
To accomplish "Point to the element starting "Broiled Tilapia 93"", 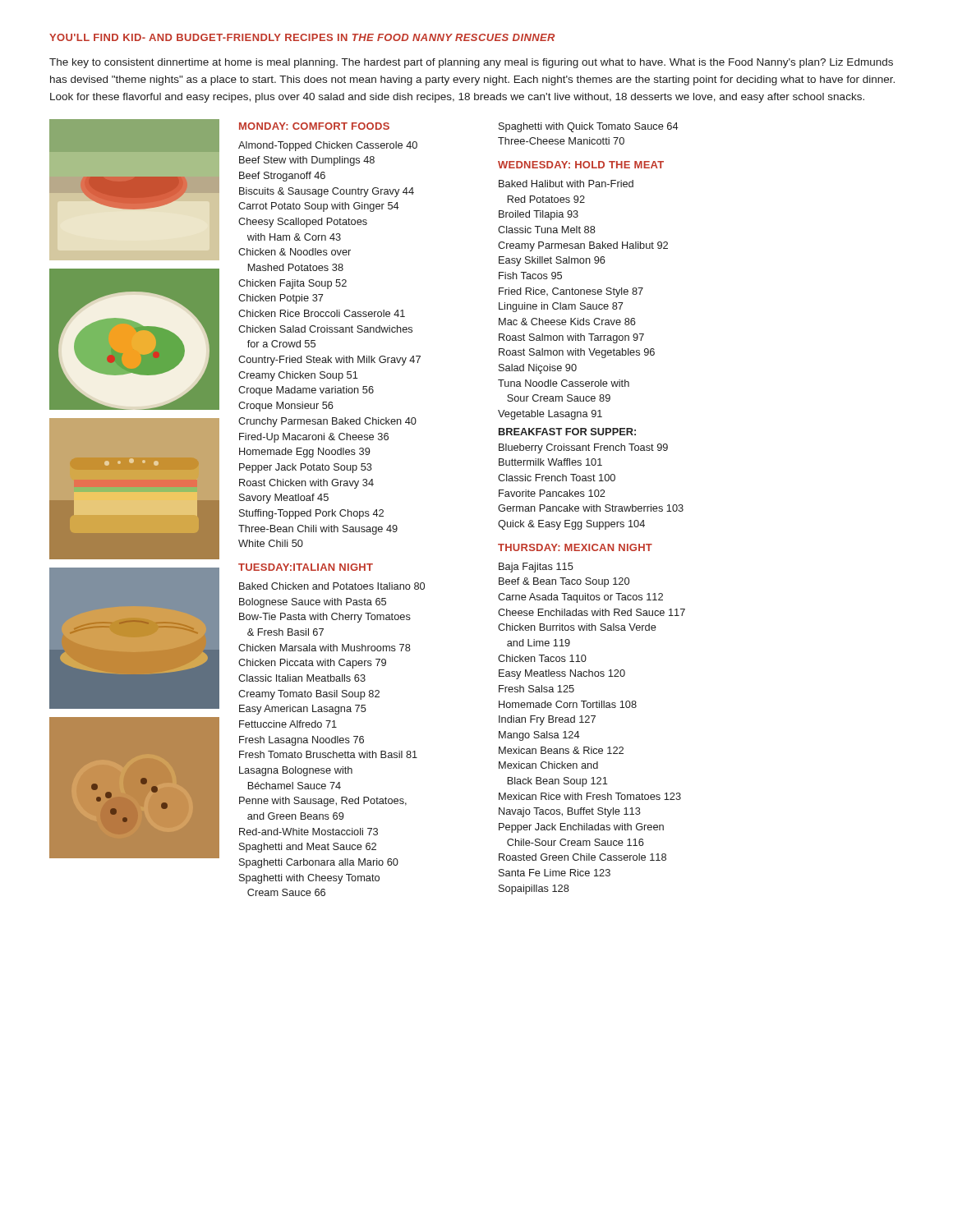I will (x=538, y=214).
